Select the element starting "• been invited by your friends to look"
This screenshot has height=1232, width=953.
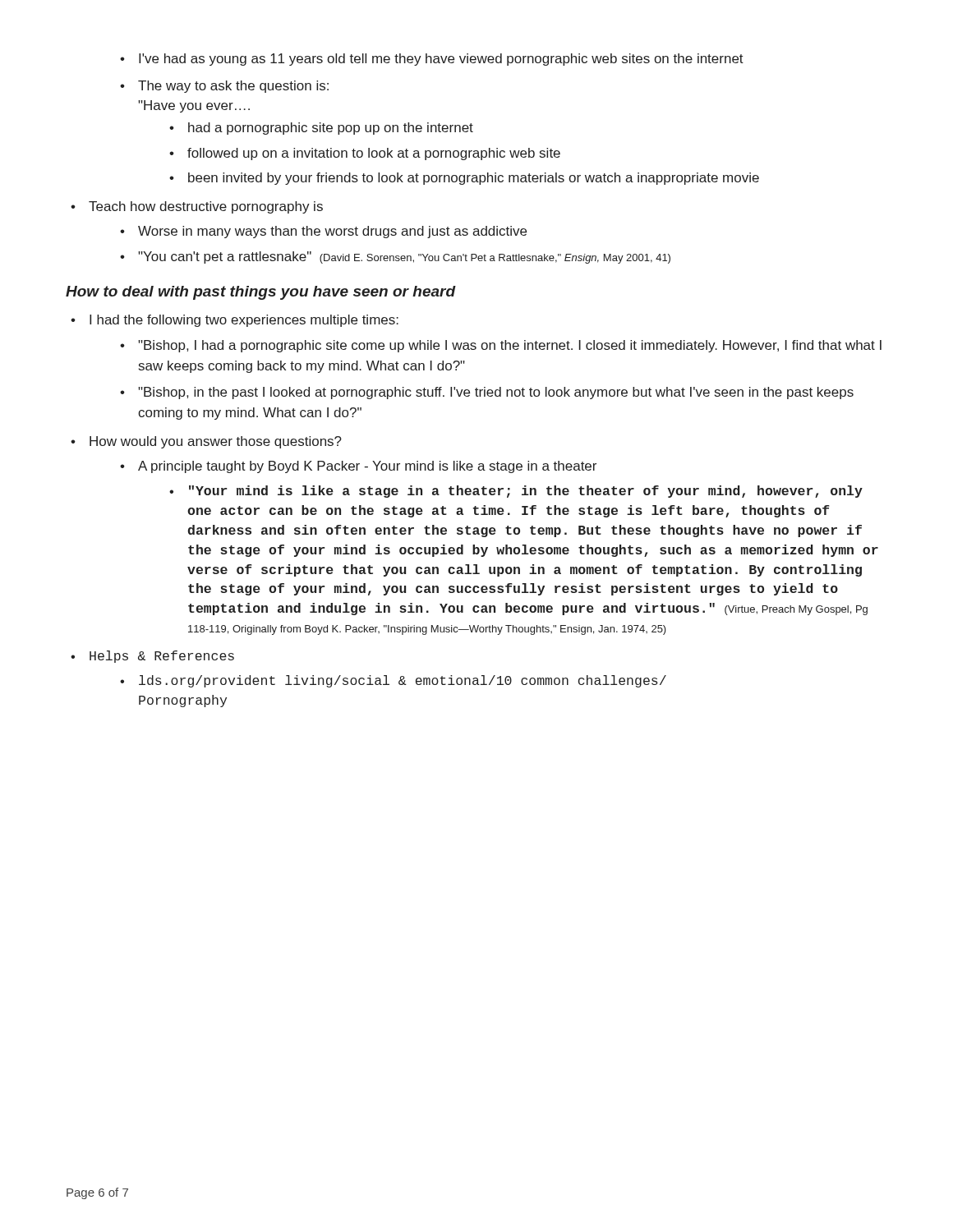click(x=464, y=179)
